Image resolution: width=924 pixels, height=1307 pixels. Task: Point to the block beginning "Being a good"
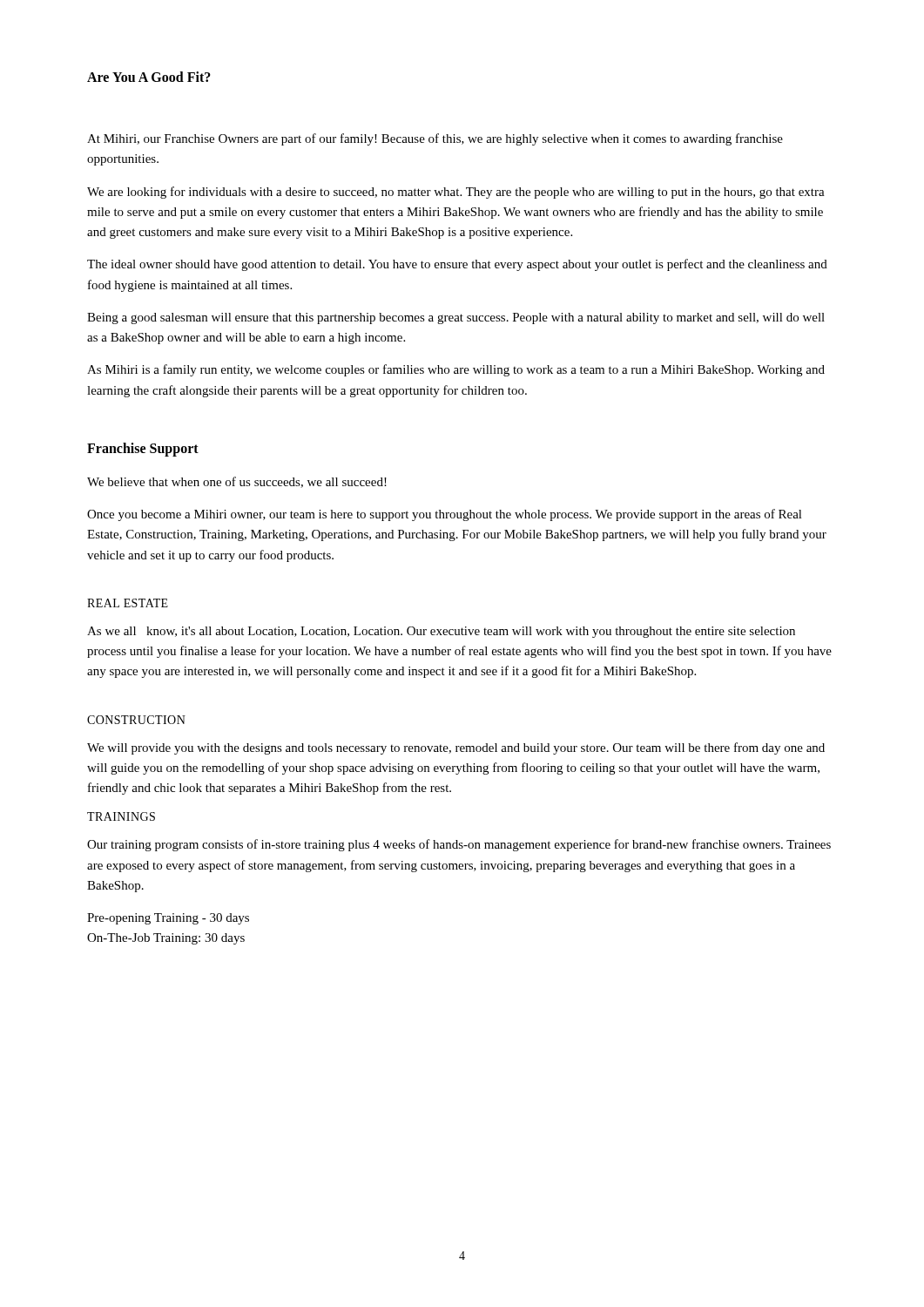coord(456,327)
